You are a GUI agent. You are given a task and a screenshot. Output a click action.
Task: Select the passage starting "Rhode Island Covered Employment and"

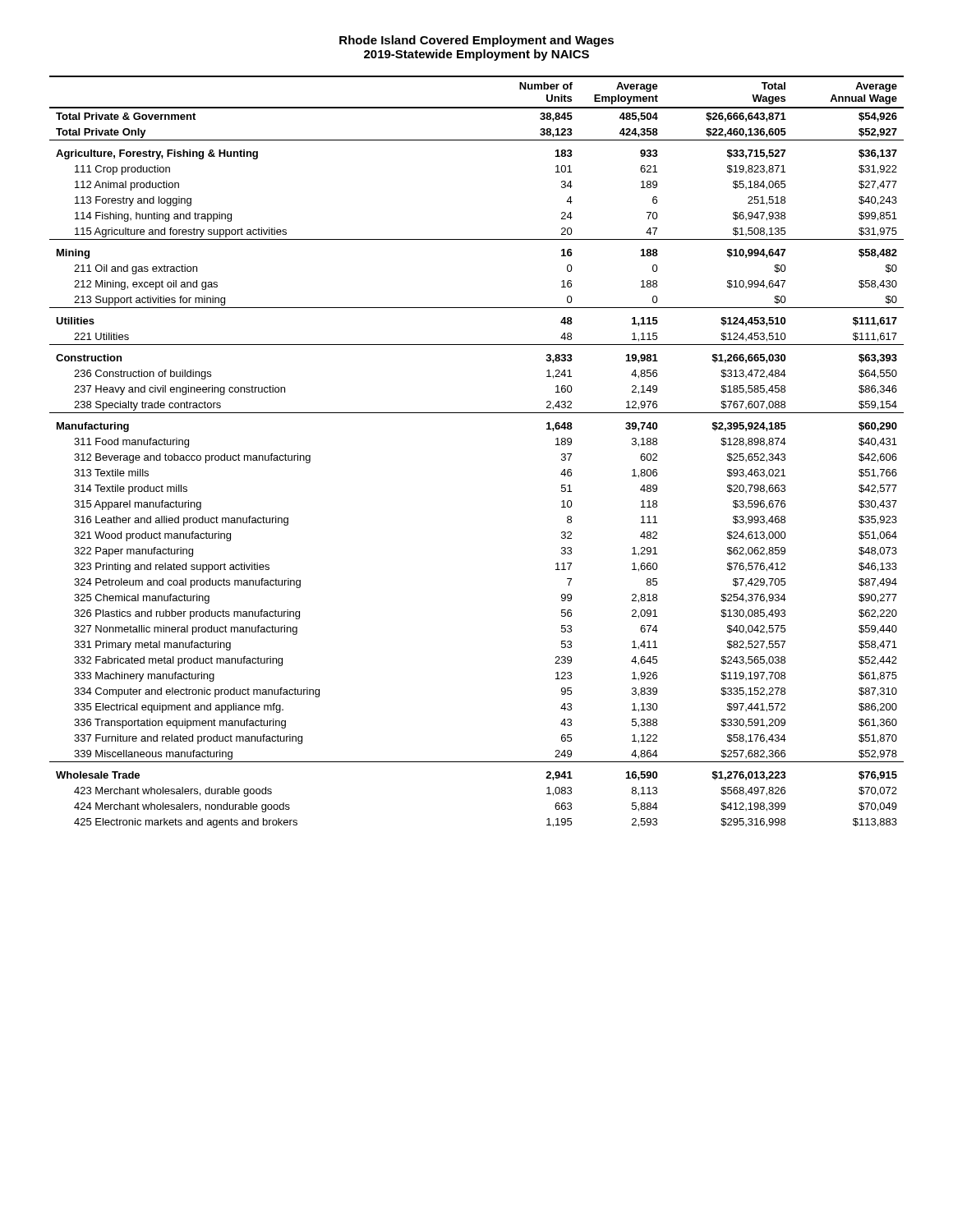(476, 47)
